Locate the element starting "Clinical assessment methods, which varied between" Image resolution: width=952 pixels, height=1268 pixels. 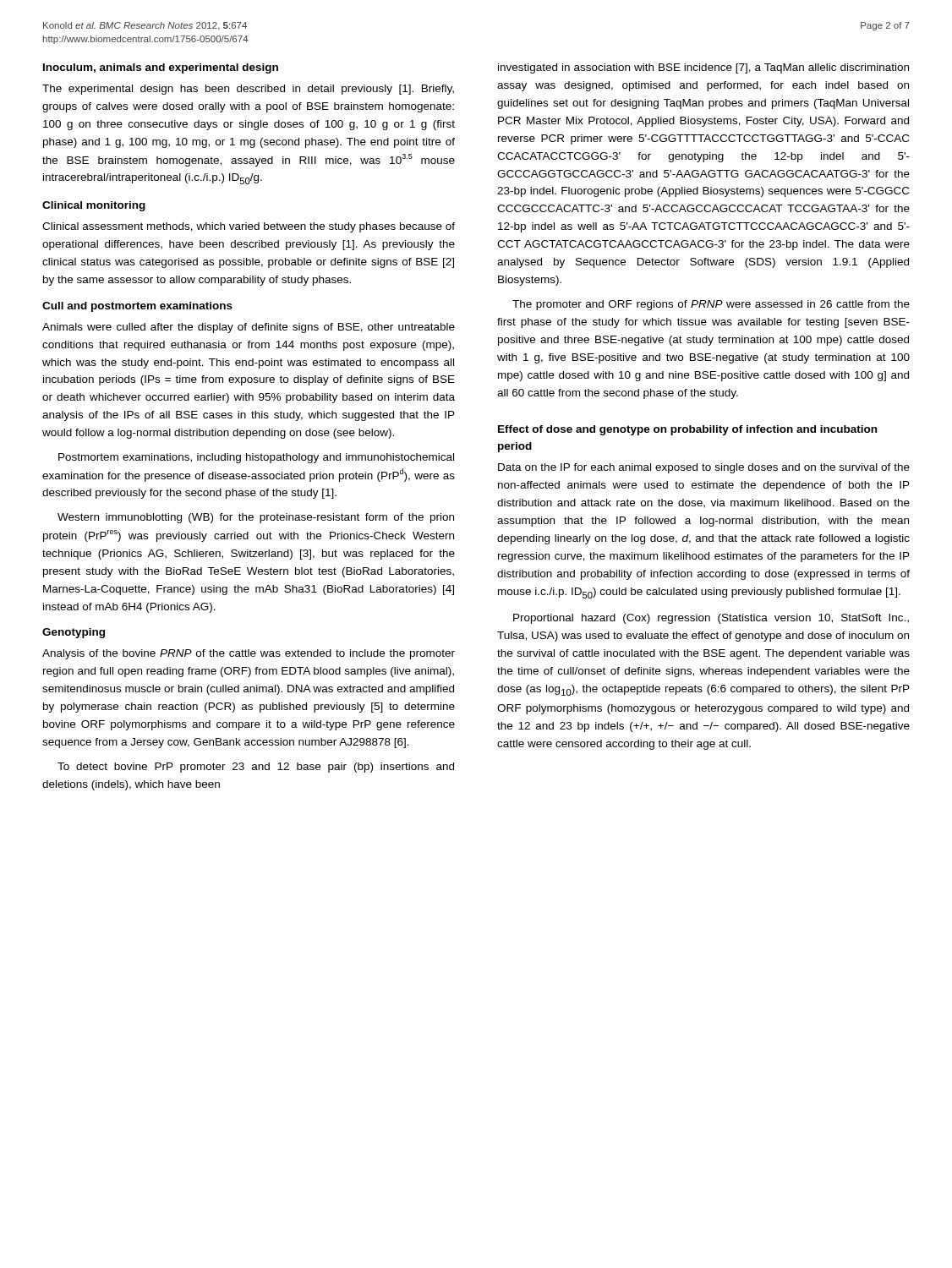[x=249, y=254]
